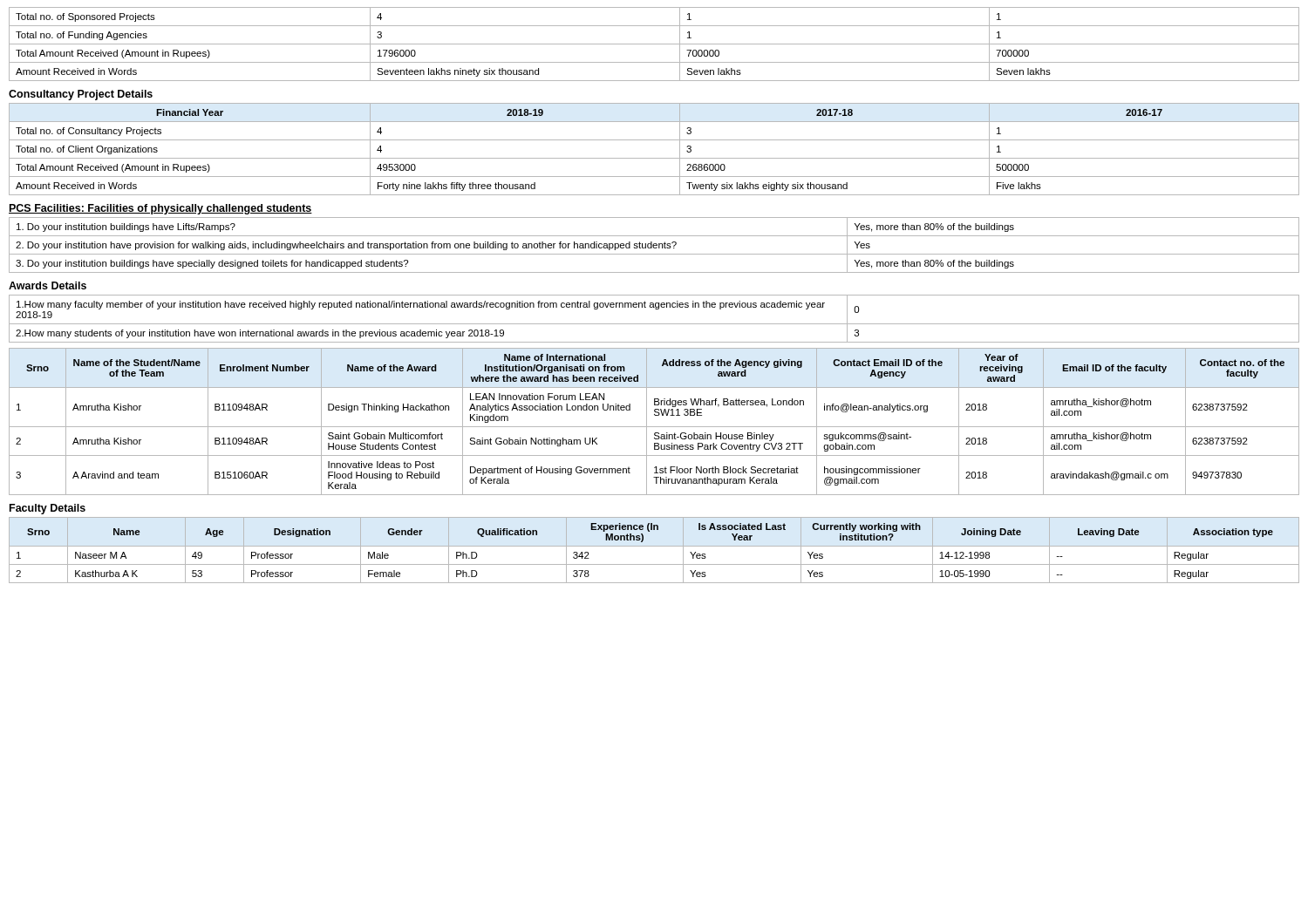Find the table that mentions "Contact no. of the"

654,421
